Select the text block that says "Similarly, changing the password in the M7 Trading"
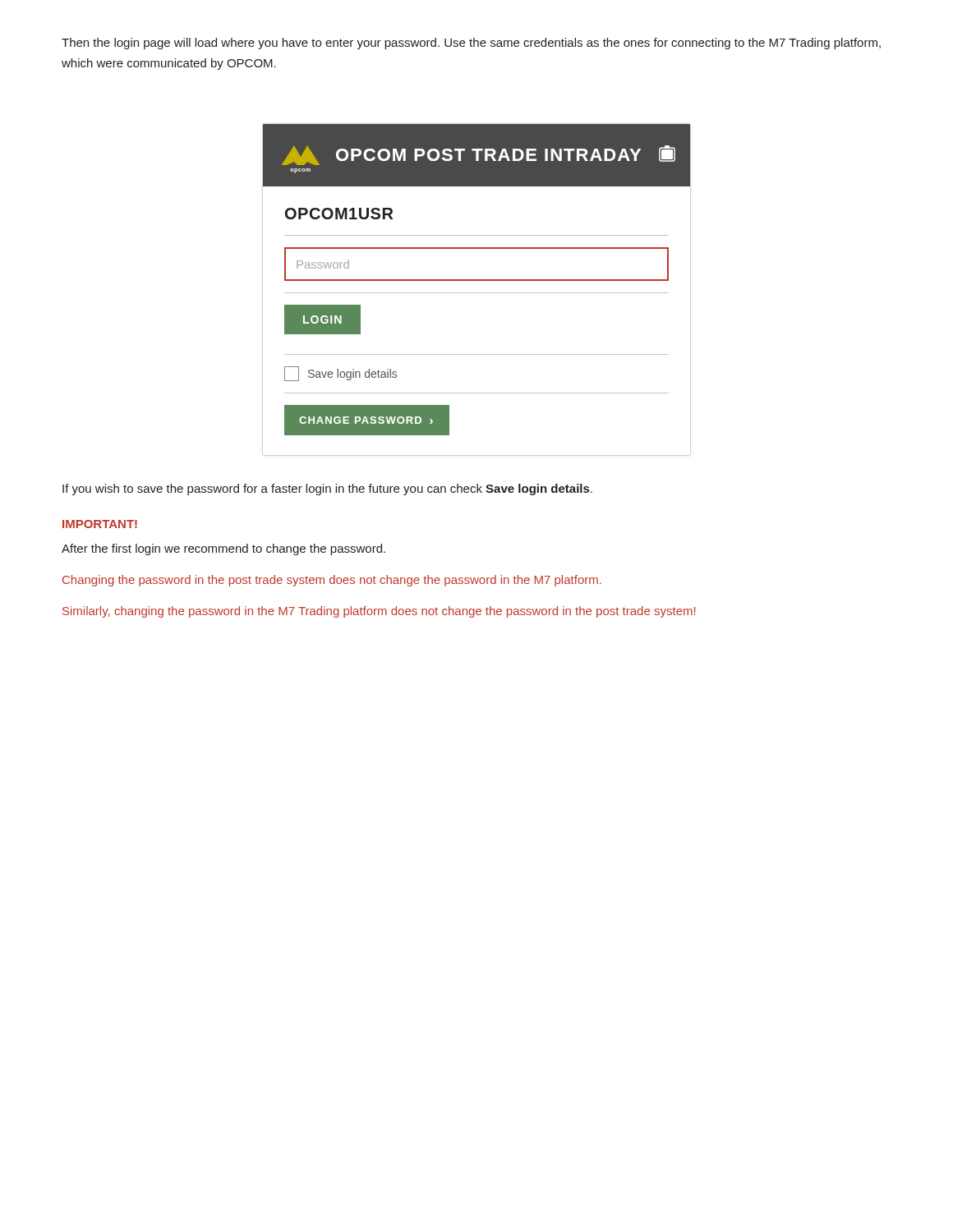Image resolution: width=953 pixels, height=1232 pixels. coord(379,610)
